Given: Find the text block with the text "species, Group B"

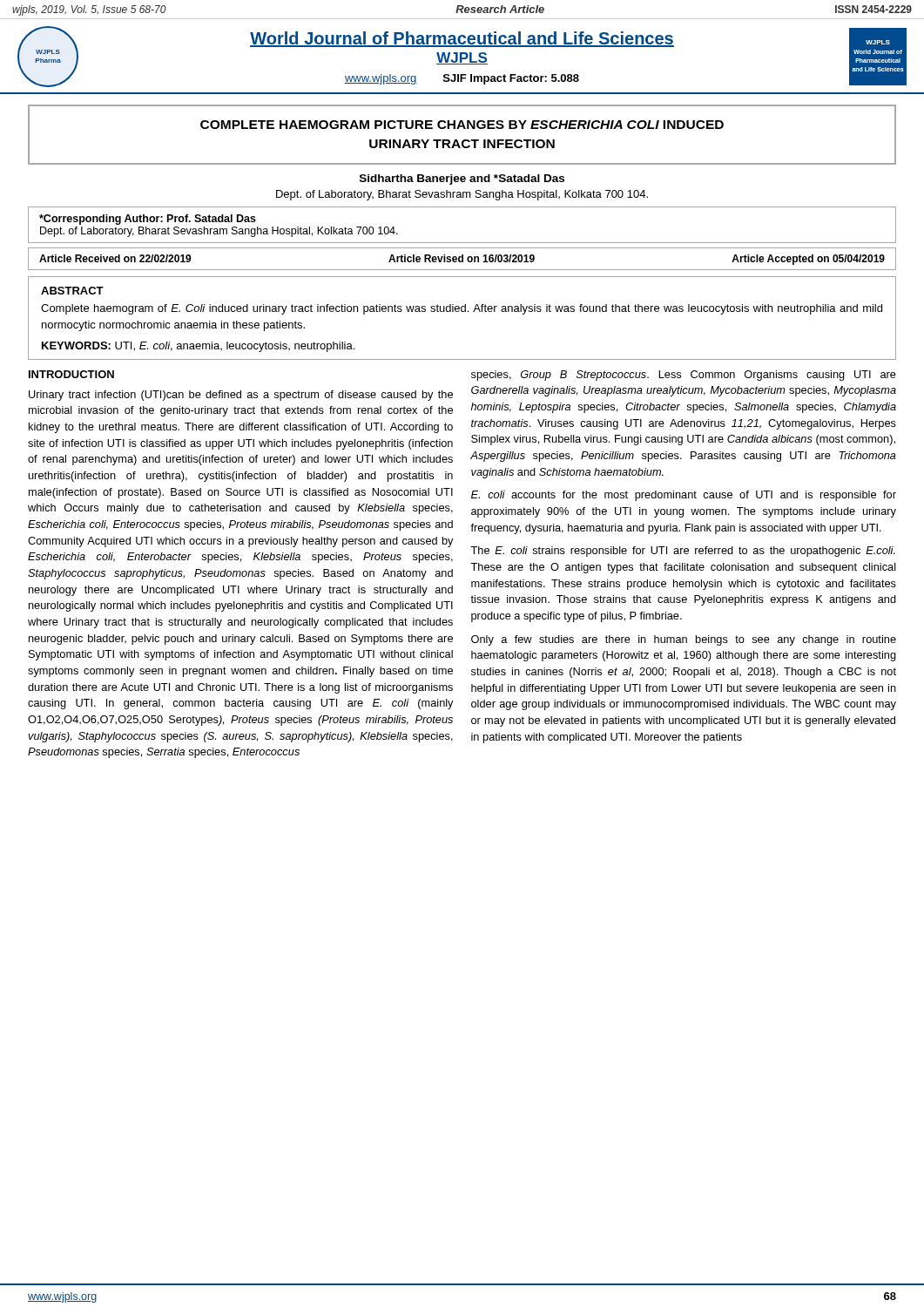Looking at the screenshot, I should (683, 556).
